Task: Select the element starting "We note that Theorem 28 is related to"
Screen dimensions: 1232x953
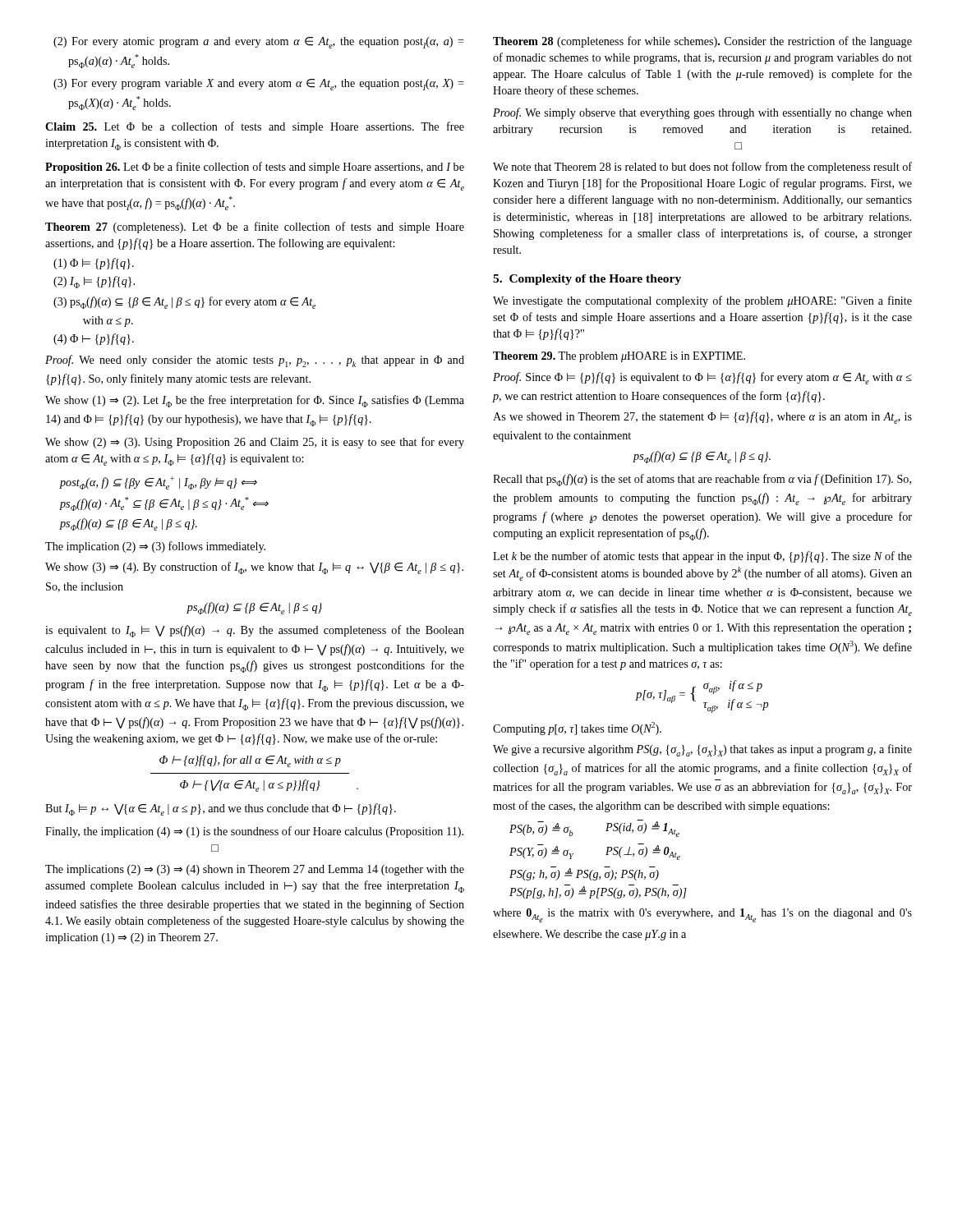Action: pyautogui.click(x=702, y=208)
